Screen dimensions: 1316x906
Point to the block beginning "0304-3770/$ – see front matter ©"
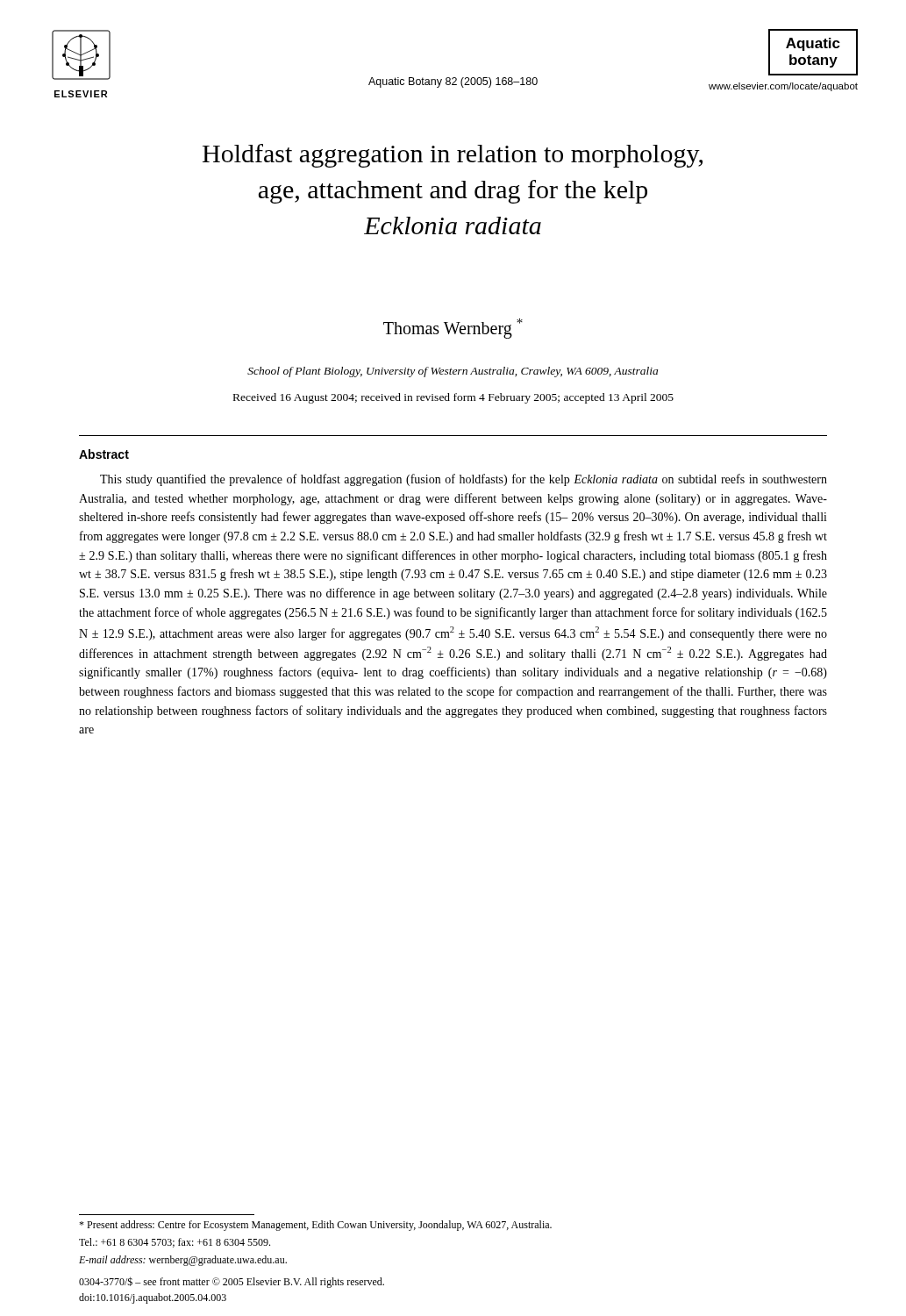click(x=232, y=1282)
